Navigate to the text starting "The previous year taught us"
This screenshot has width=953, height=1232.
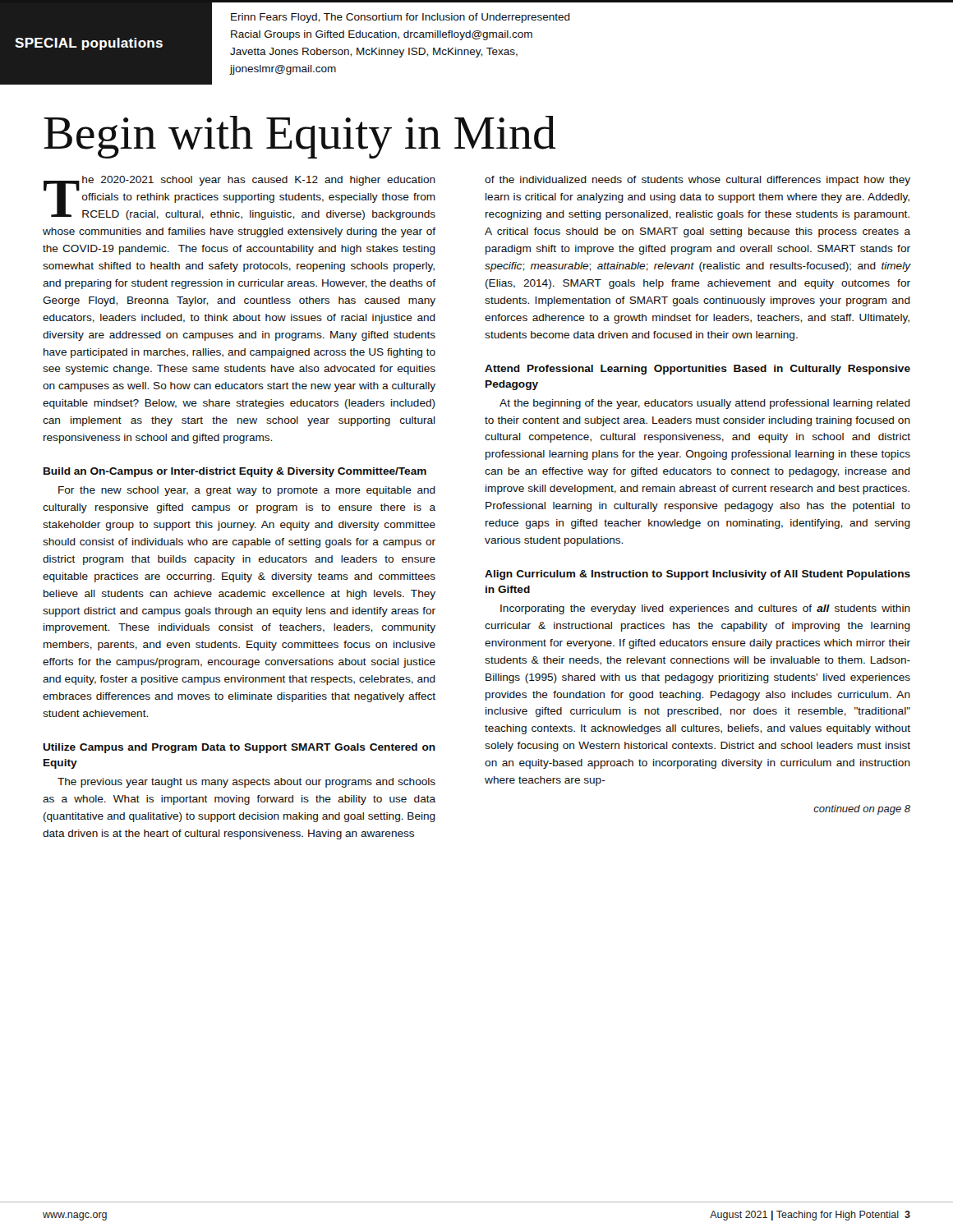[x=239, y=808]
